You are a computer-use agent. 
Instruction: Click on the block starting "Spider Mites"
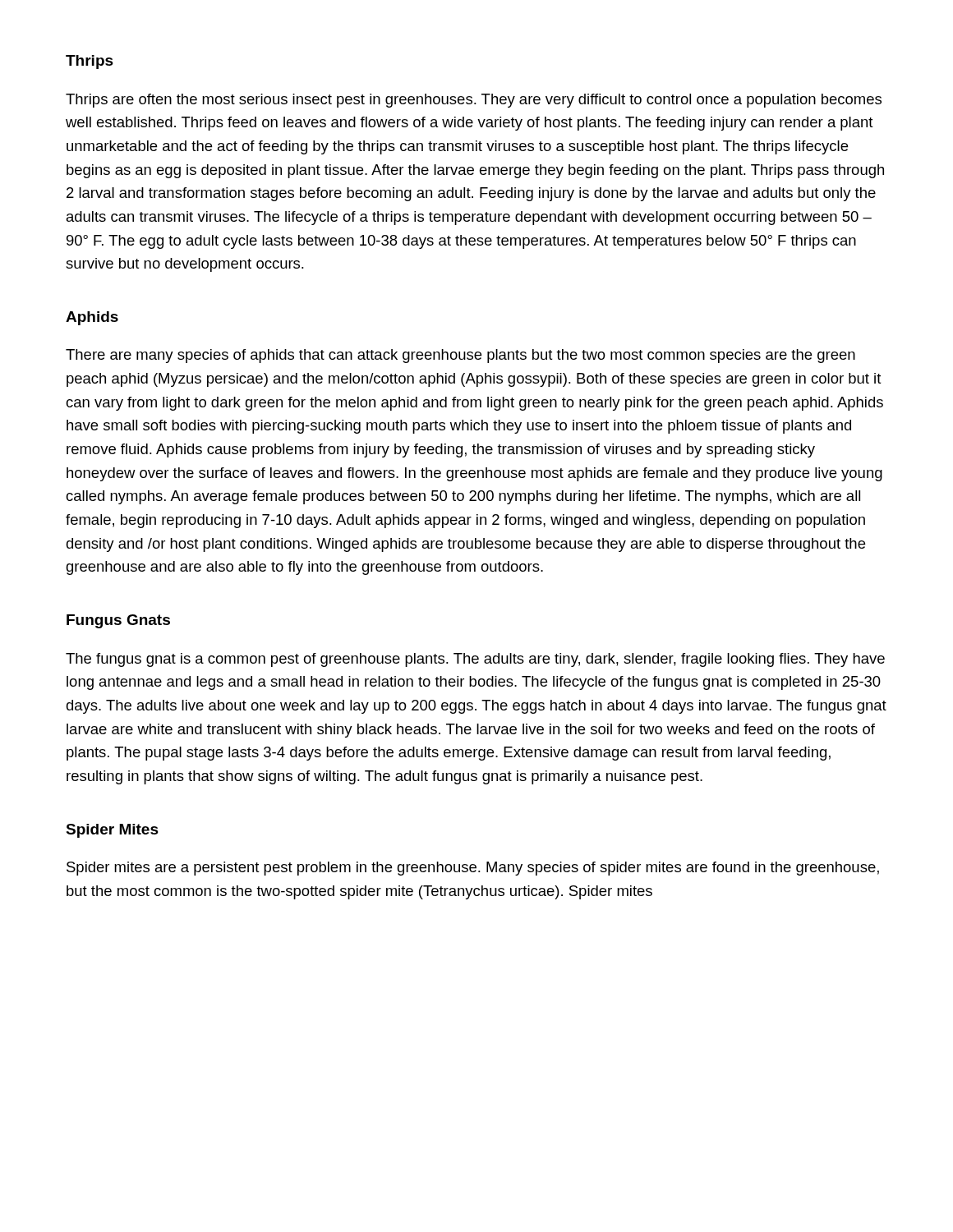pyautogui.click(x=112, y=829)
